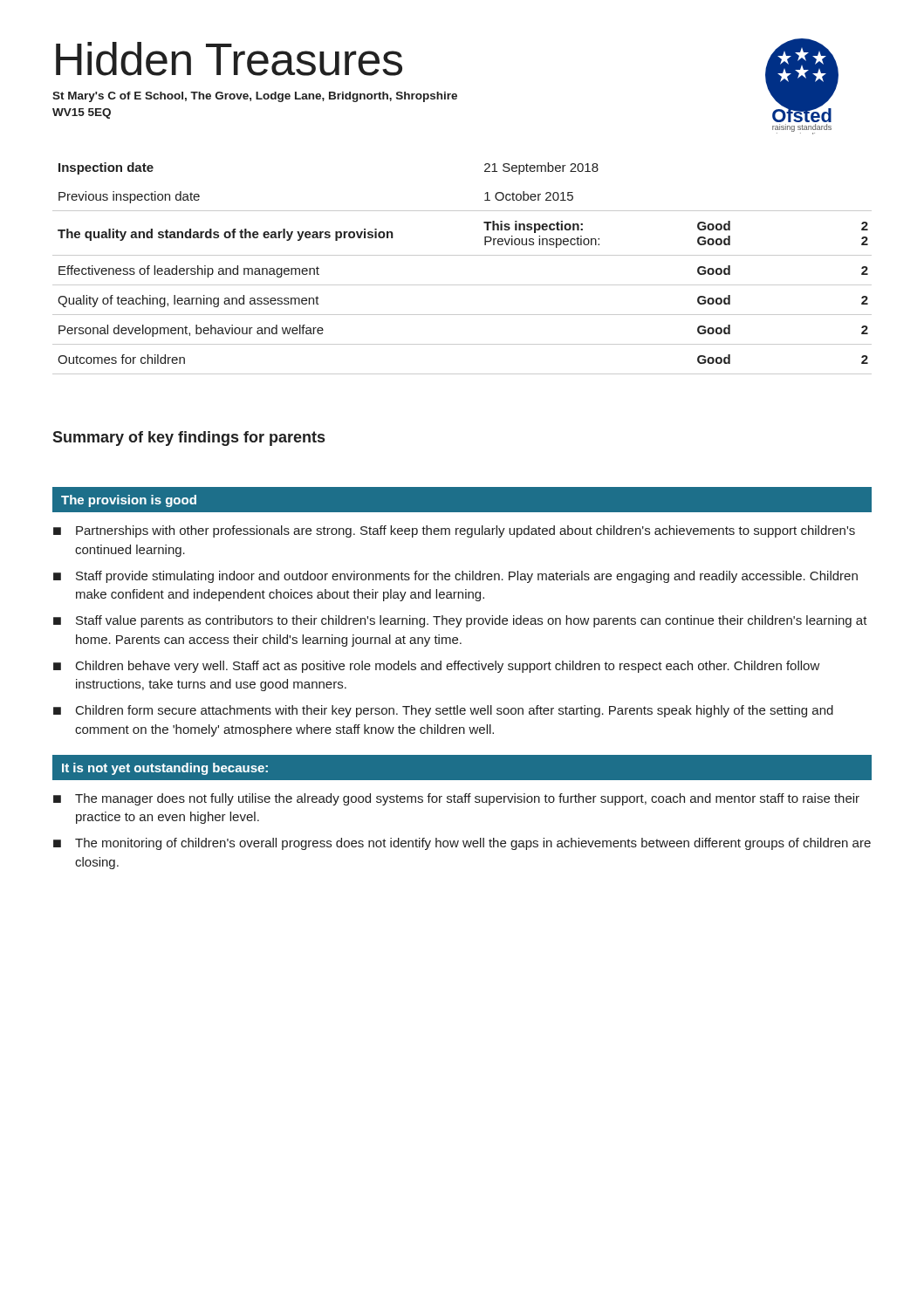Select the section header that says "It is not yet"
This screenshot has width=924, height=1309.
point(165,769)
